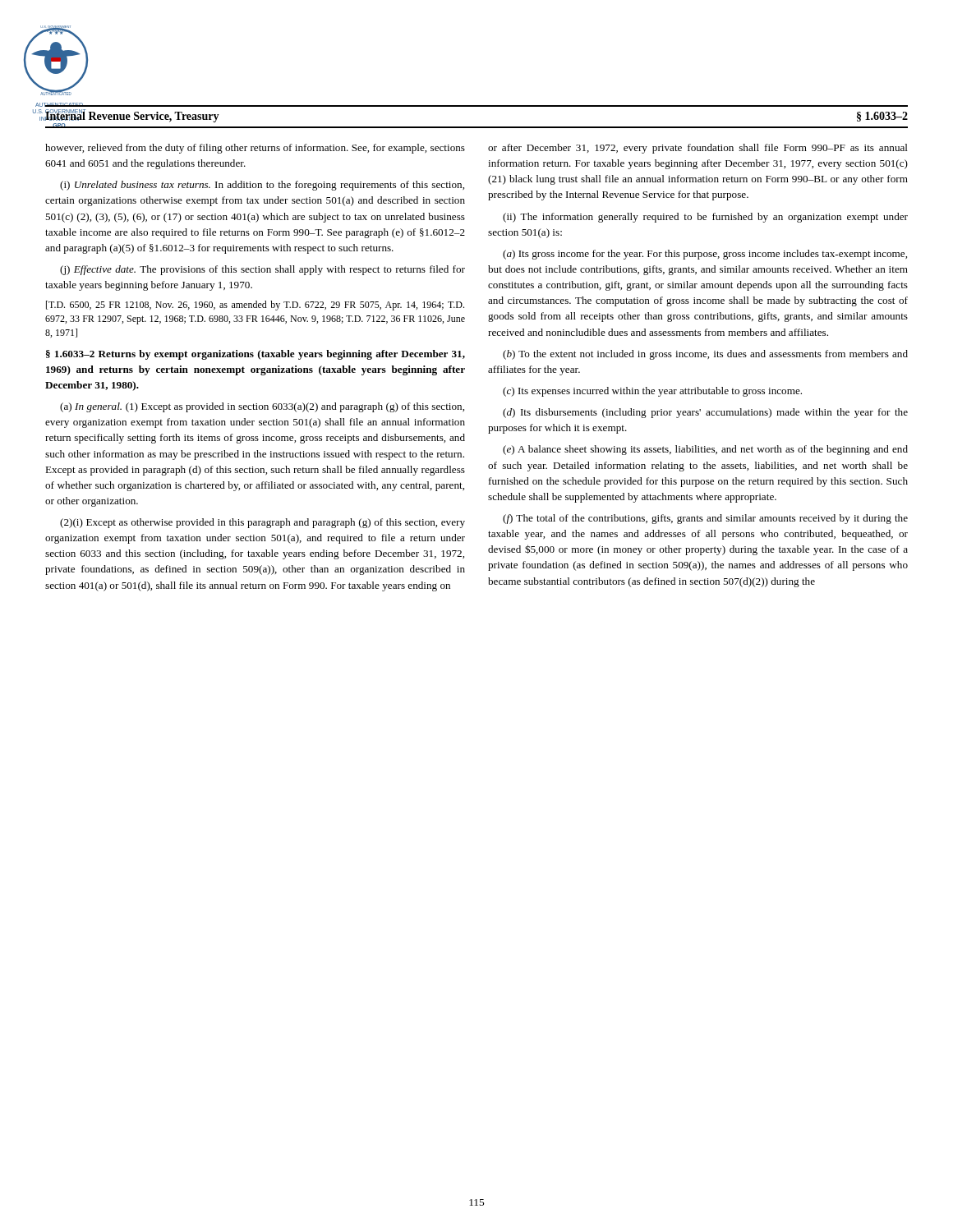Viewport: 953px width, 1232px height.
Task: Locate the text block that says "(b) To the extent not included in"
Action: (698, 361)
